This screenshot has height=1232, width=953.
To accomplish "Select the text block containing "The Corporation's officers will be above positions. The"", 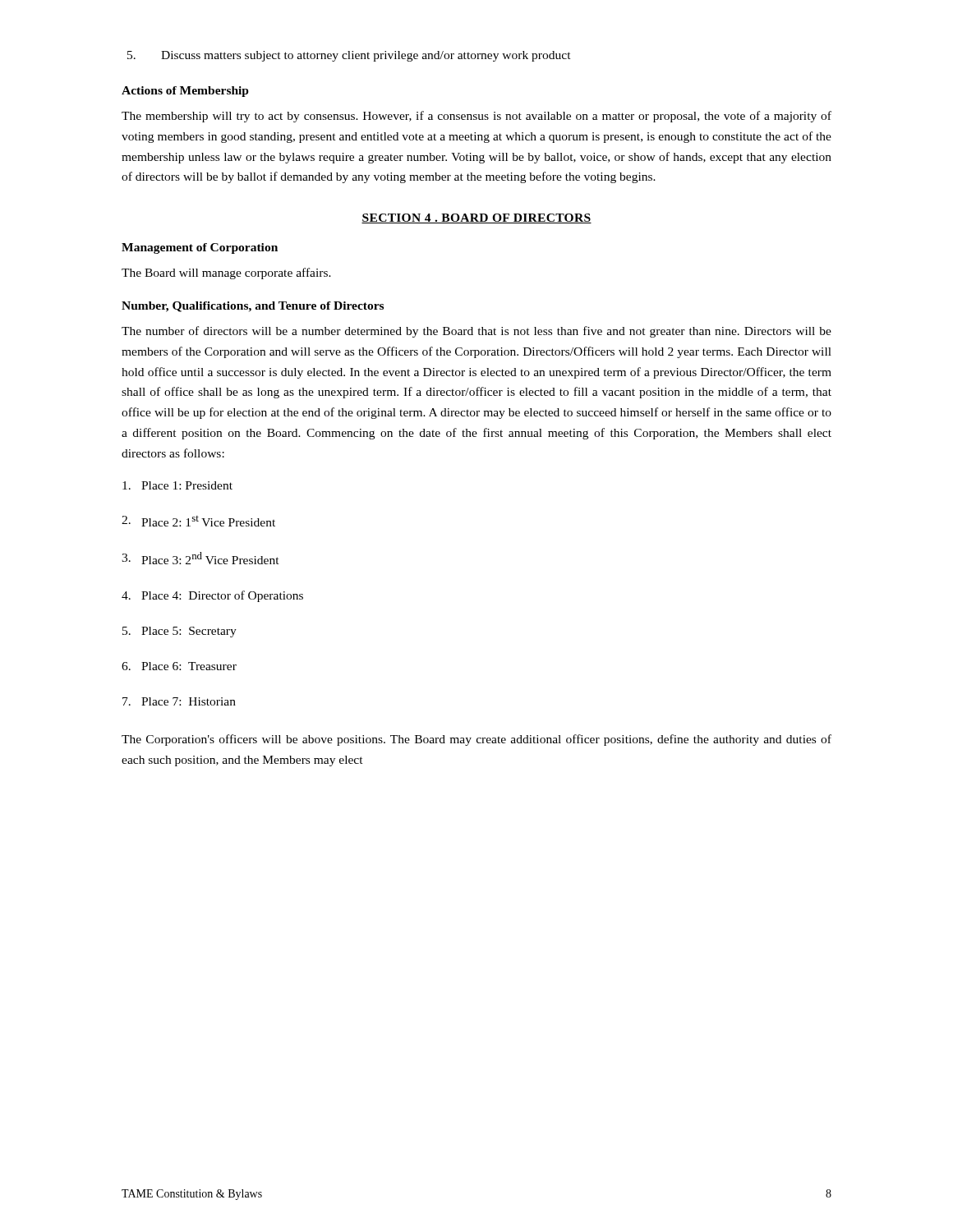I will point(476,750).
